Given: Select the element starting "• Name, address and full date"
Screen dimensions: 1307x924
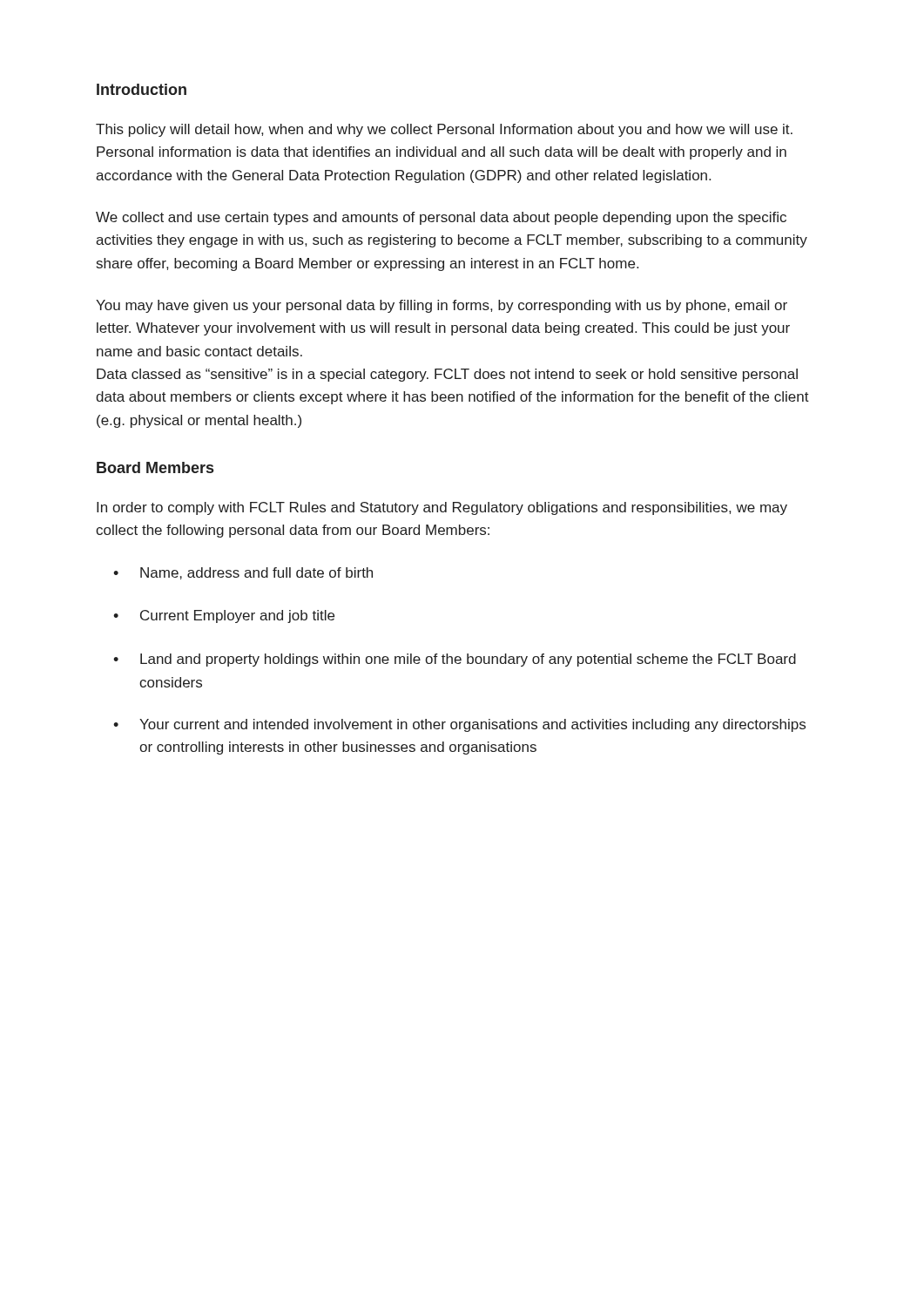Looking at the screenshot, I should (243, 573).
